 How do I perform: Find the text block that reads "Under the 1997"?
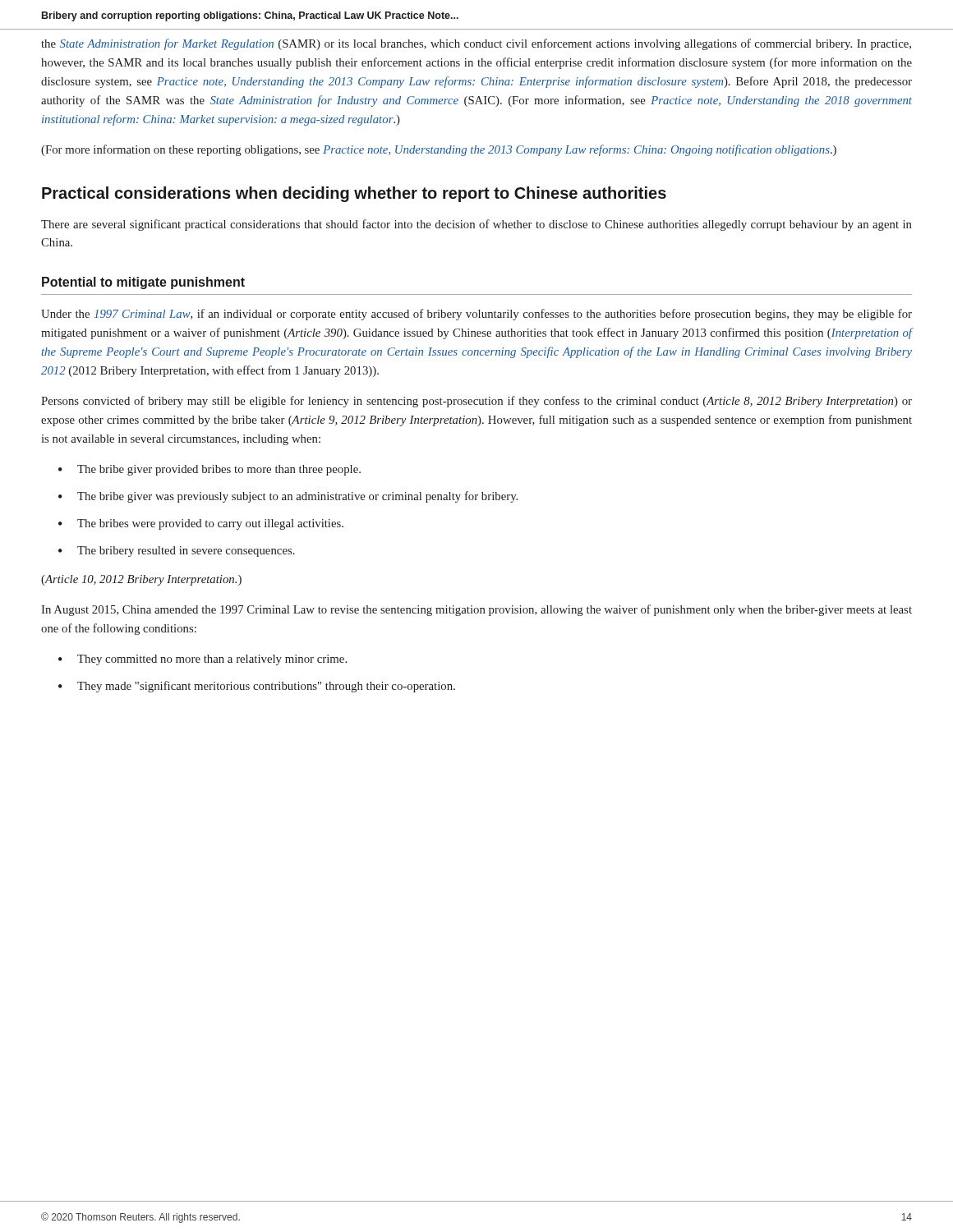tap(476, 342)
